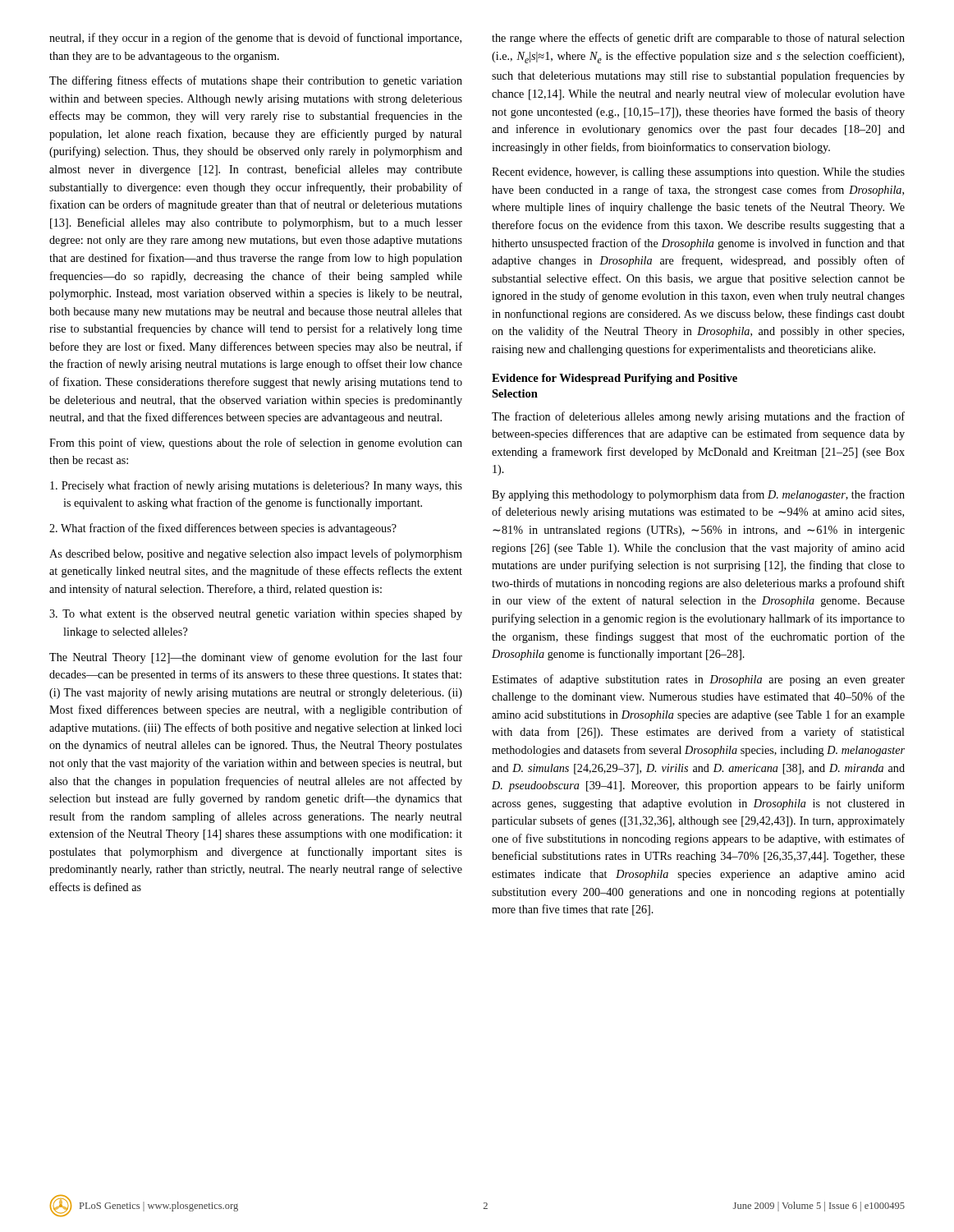Viewport: 954px width, 1232px height.
Task: Locate the list item containing "Precisely what fraction of newly arising"
Action: (256, 495)
